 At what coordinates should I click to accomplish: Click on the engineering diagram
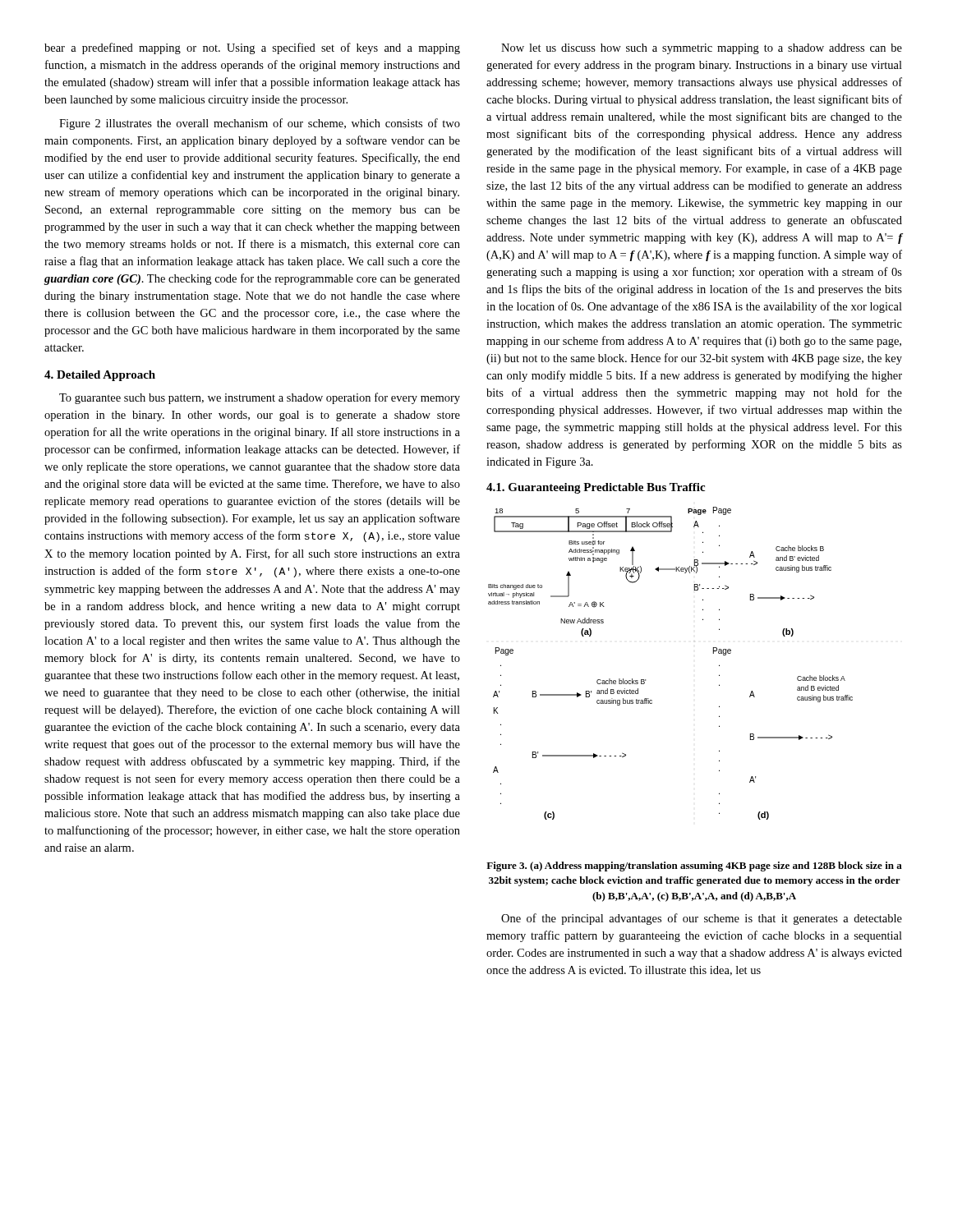[x=694, y=679]
